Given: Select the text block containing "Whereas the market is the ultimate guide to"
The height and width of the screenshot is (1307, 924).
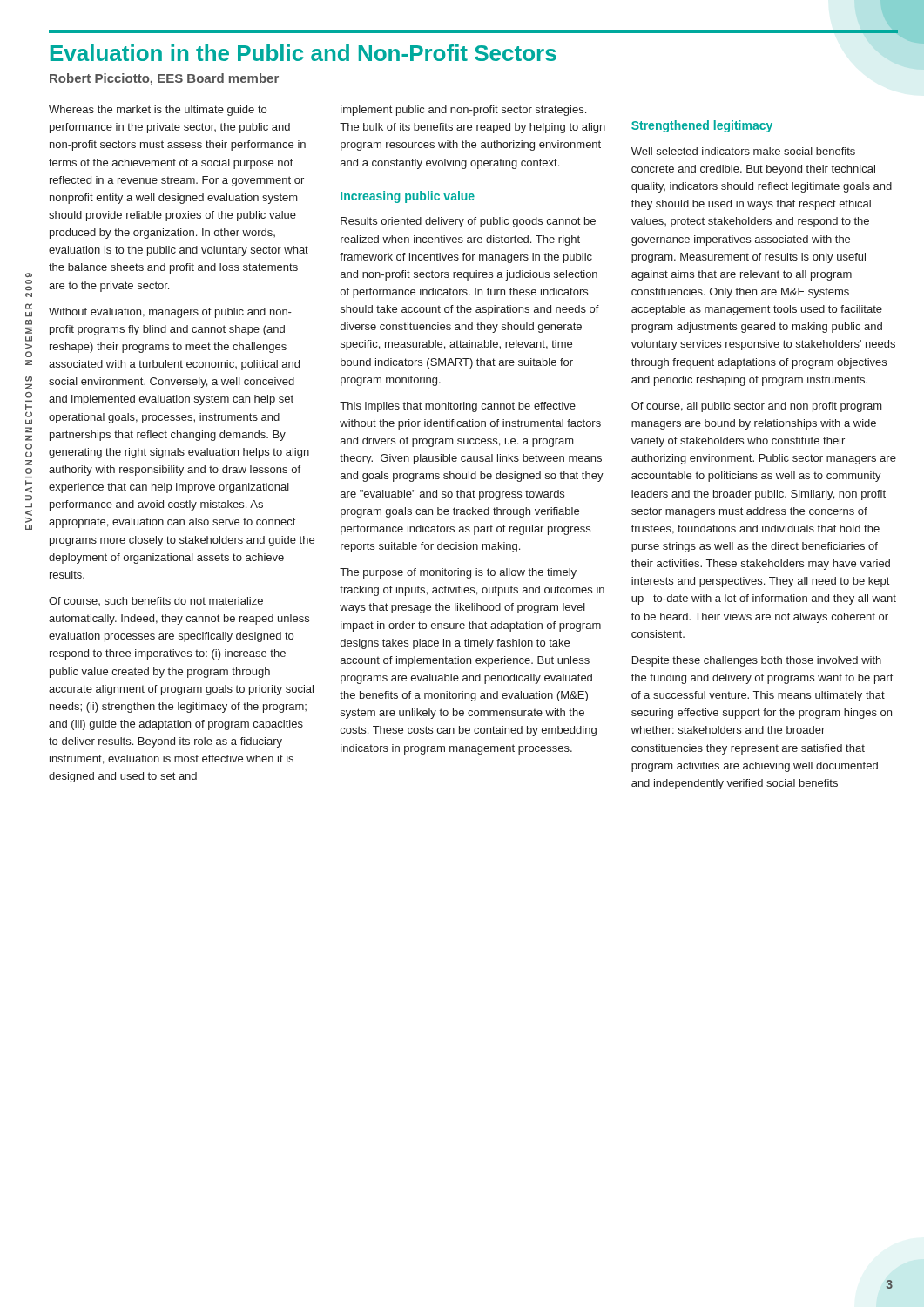Looking at the screenshot, I should pyautogui.click(x=182, y=443).
